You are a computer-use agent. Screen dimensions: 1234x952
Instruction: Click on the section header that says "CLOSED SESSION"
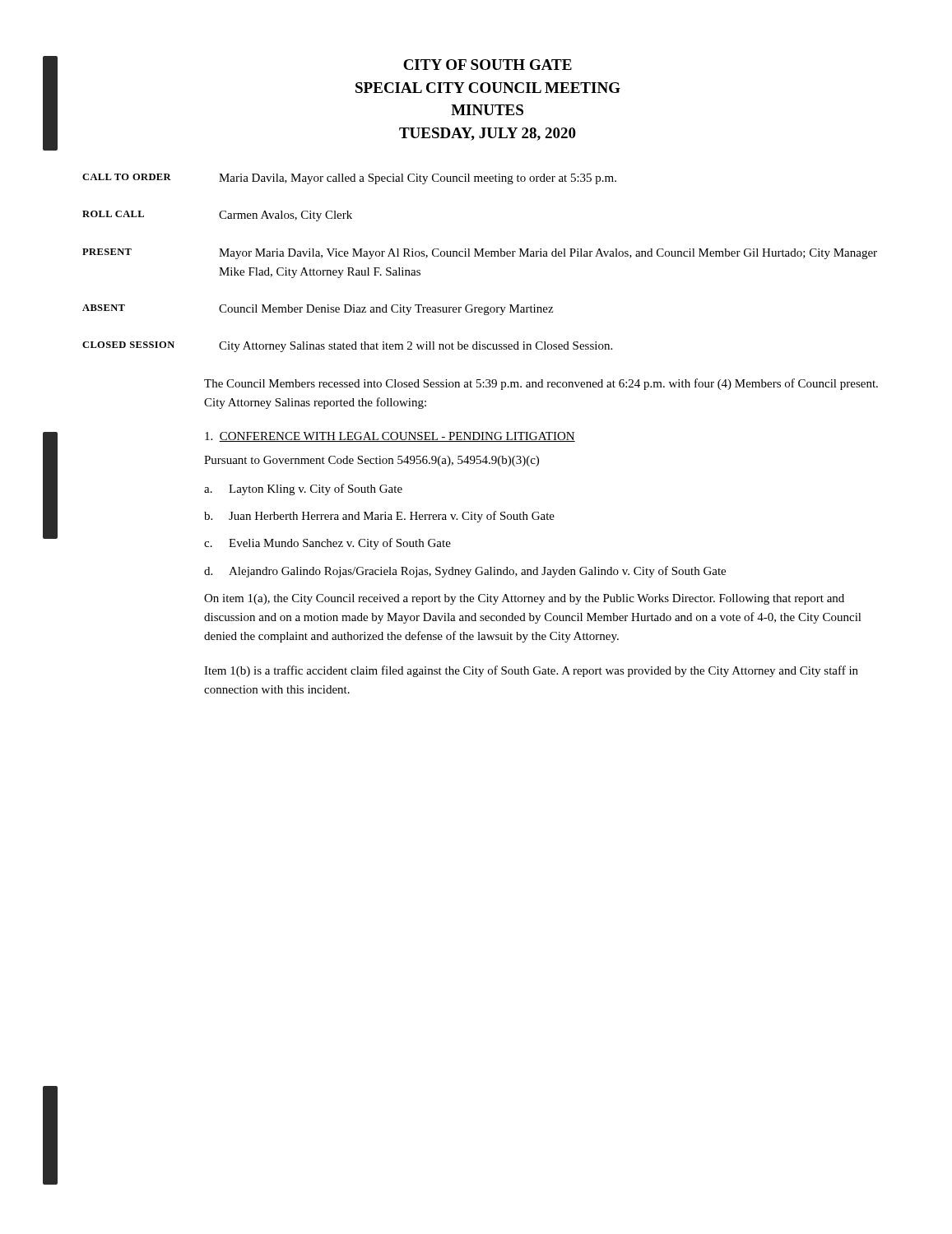(129, 345)
